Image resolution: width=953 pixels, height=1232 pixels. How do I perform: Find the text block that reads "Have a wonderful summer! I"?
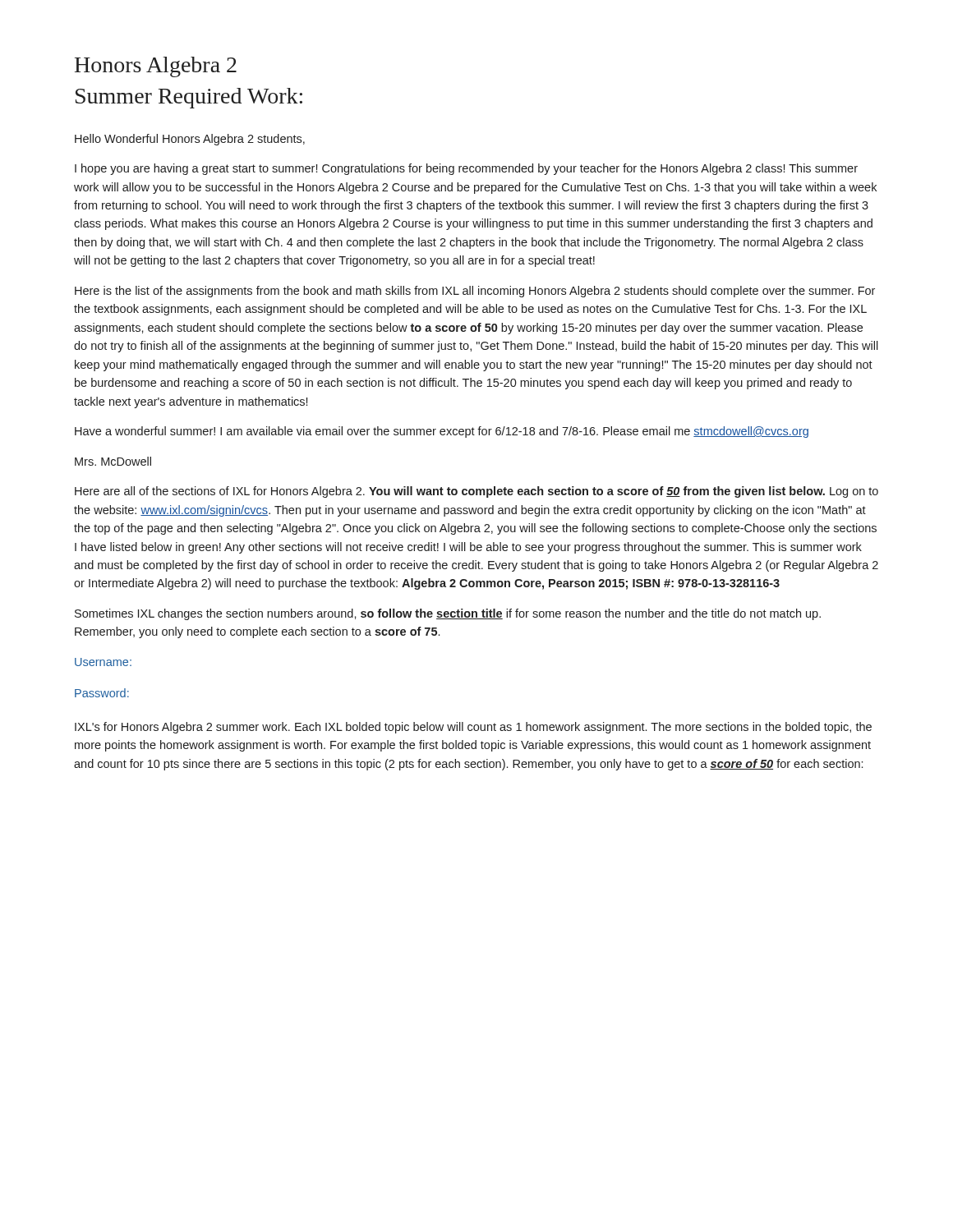click(x=441, y=431)
